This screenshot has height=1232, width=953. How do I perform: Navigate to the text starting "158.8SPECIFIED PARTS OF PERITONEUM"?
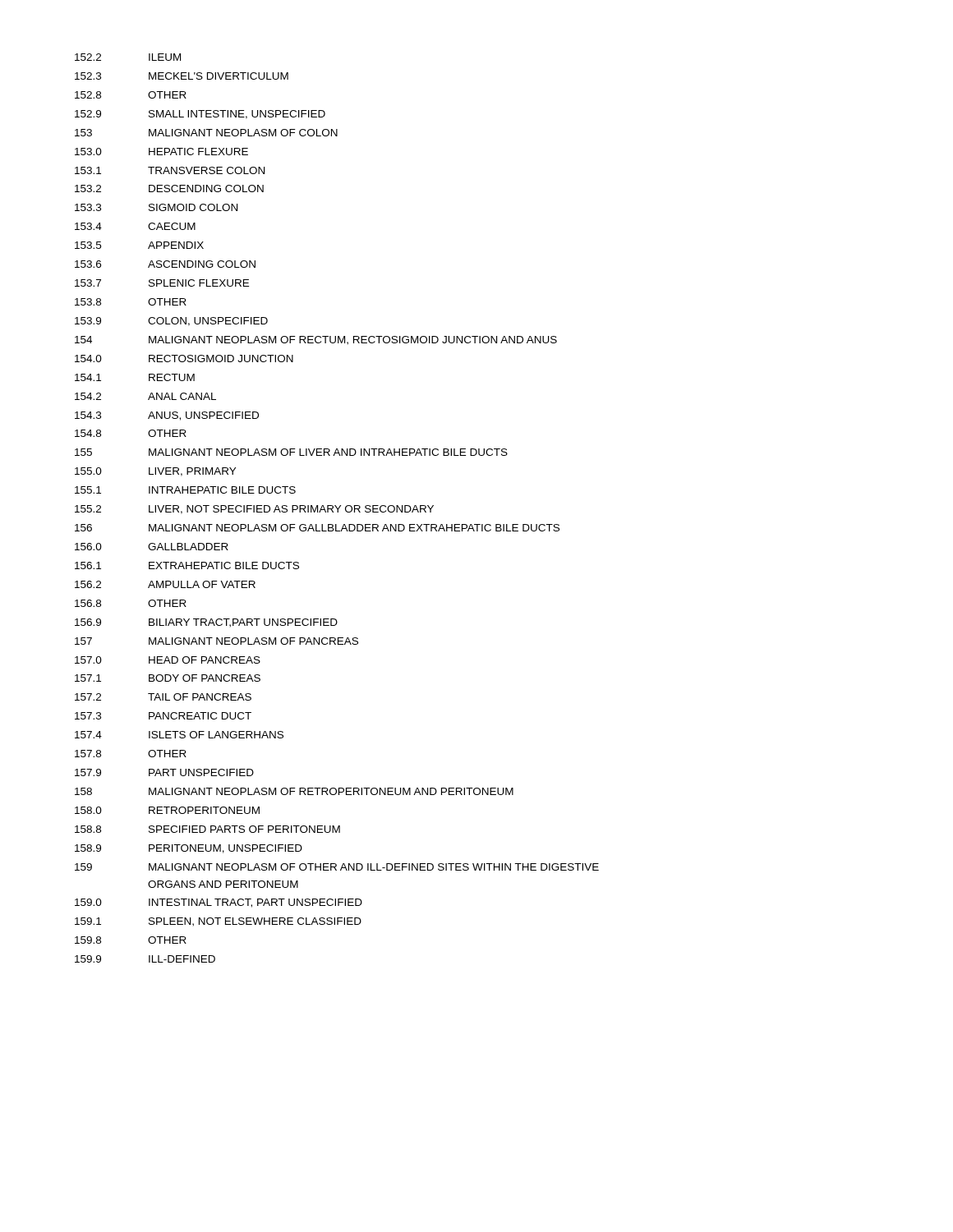(x=207, y=829)
